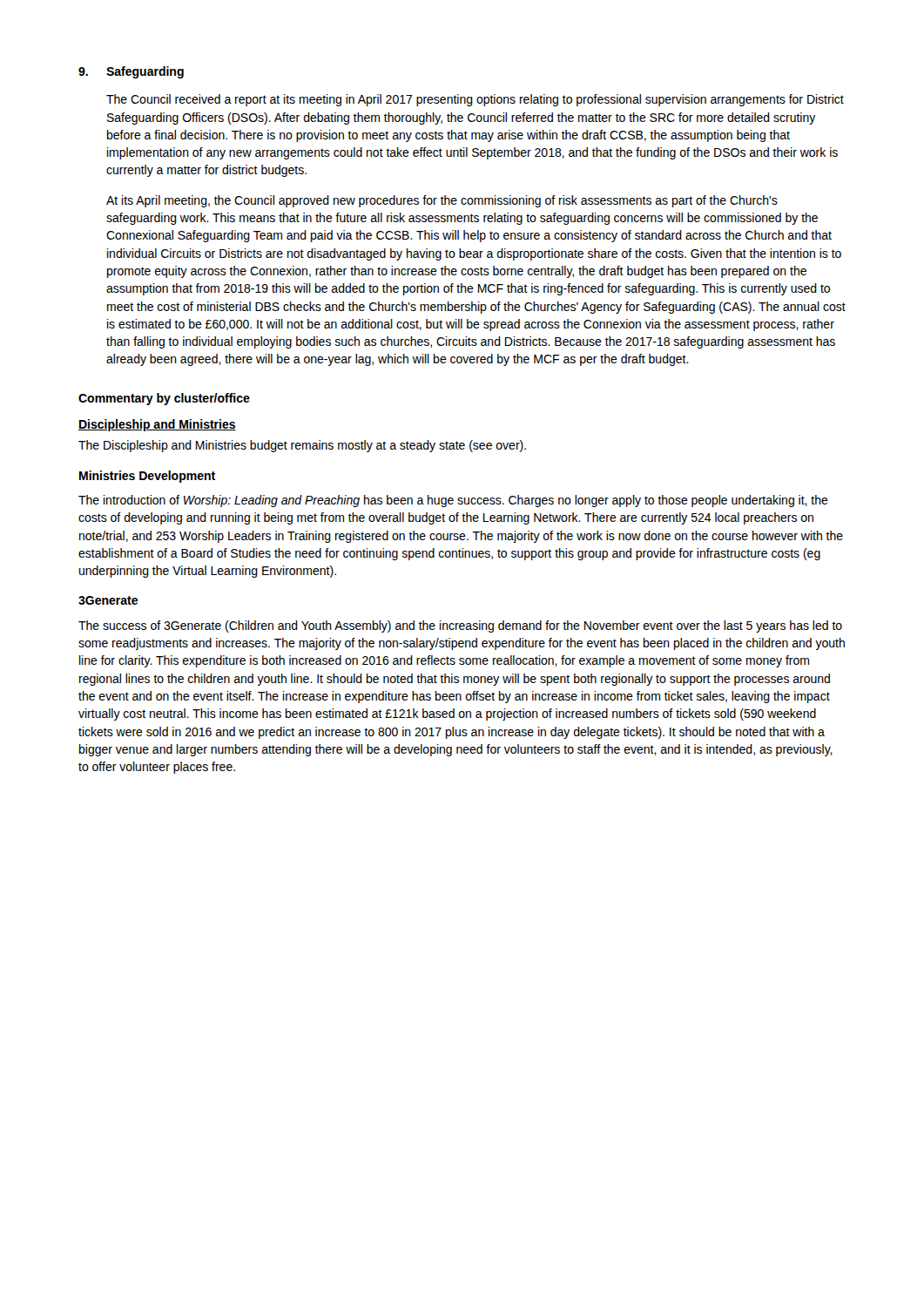Click where it says "Commentary by cluster/office"
Viewport: 924px width, 1307px height.
[x=164, y=398]
